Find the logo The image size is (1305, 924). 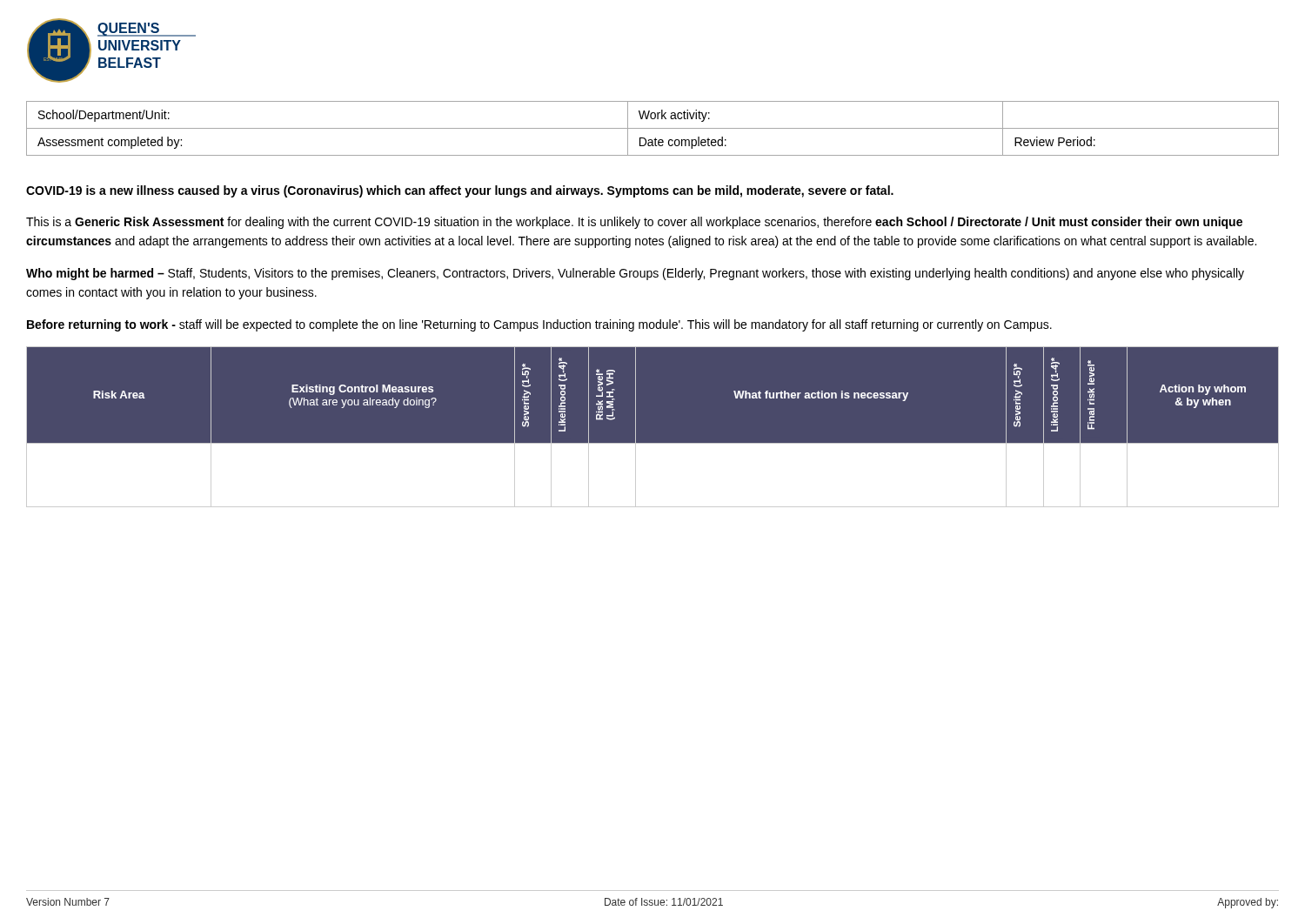(x=652, y=50)
